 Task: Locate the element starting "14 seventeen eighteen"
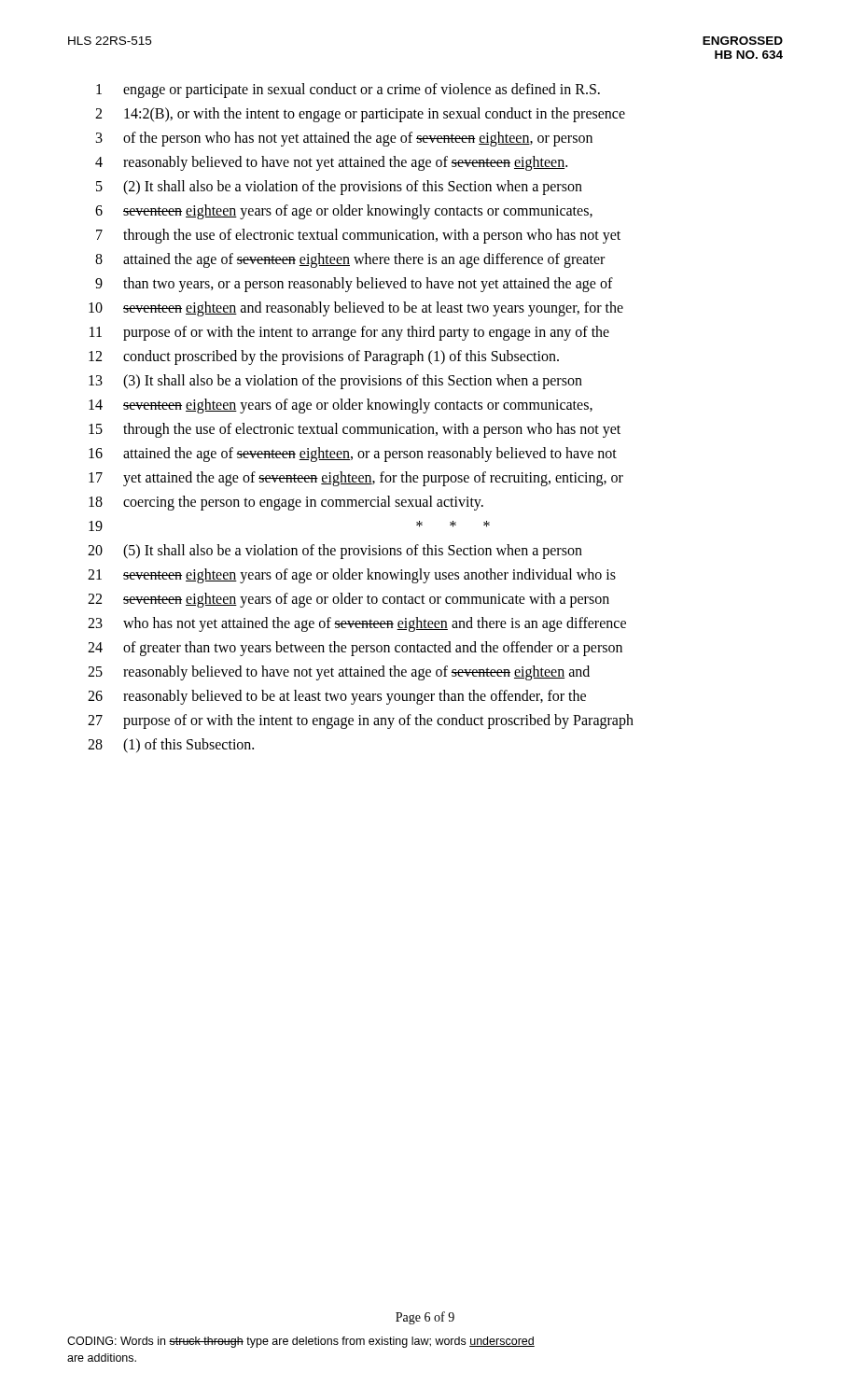coord(425,405)
